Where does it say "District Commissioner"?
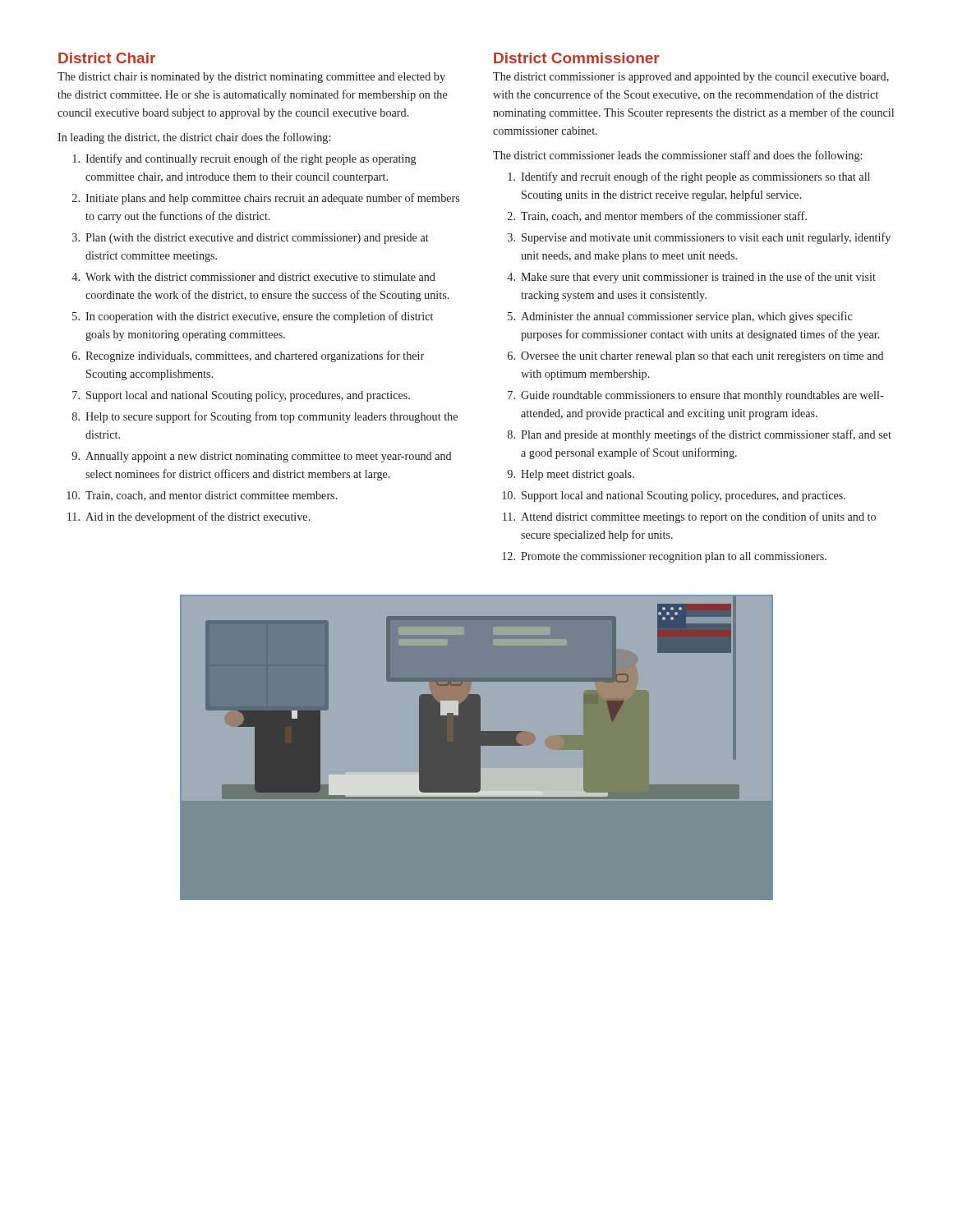The width and height of the screenshot is (953, 1232). point(576,58)
